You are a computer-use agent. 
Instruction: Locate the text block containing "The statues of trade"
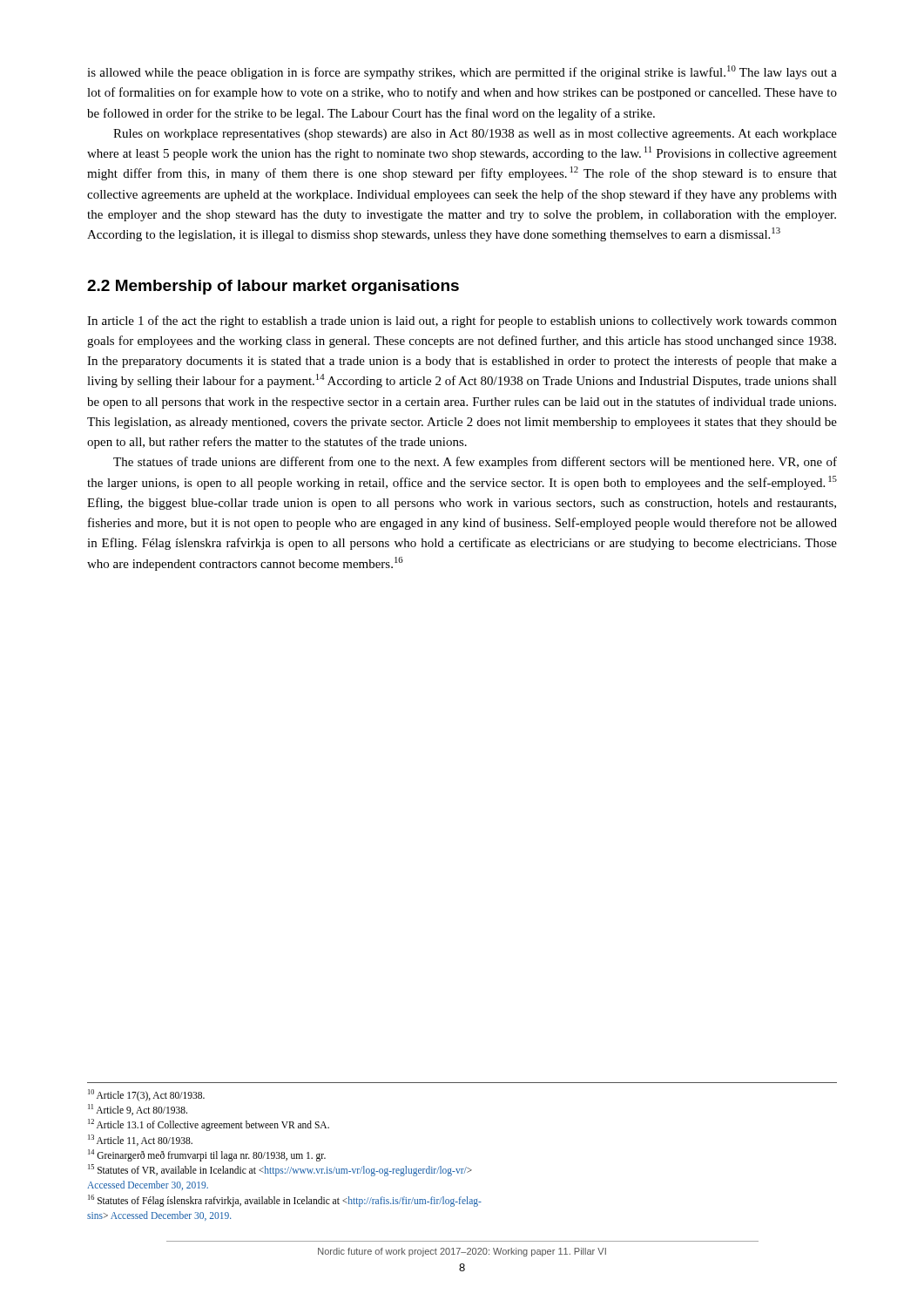click(462, 513)
